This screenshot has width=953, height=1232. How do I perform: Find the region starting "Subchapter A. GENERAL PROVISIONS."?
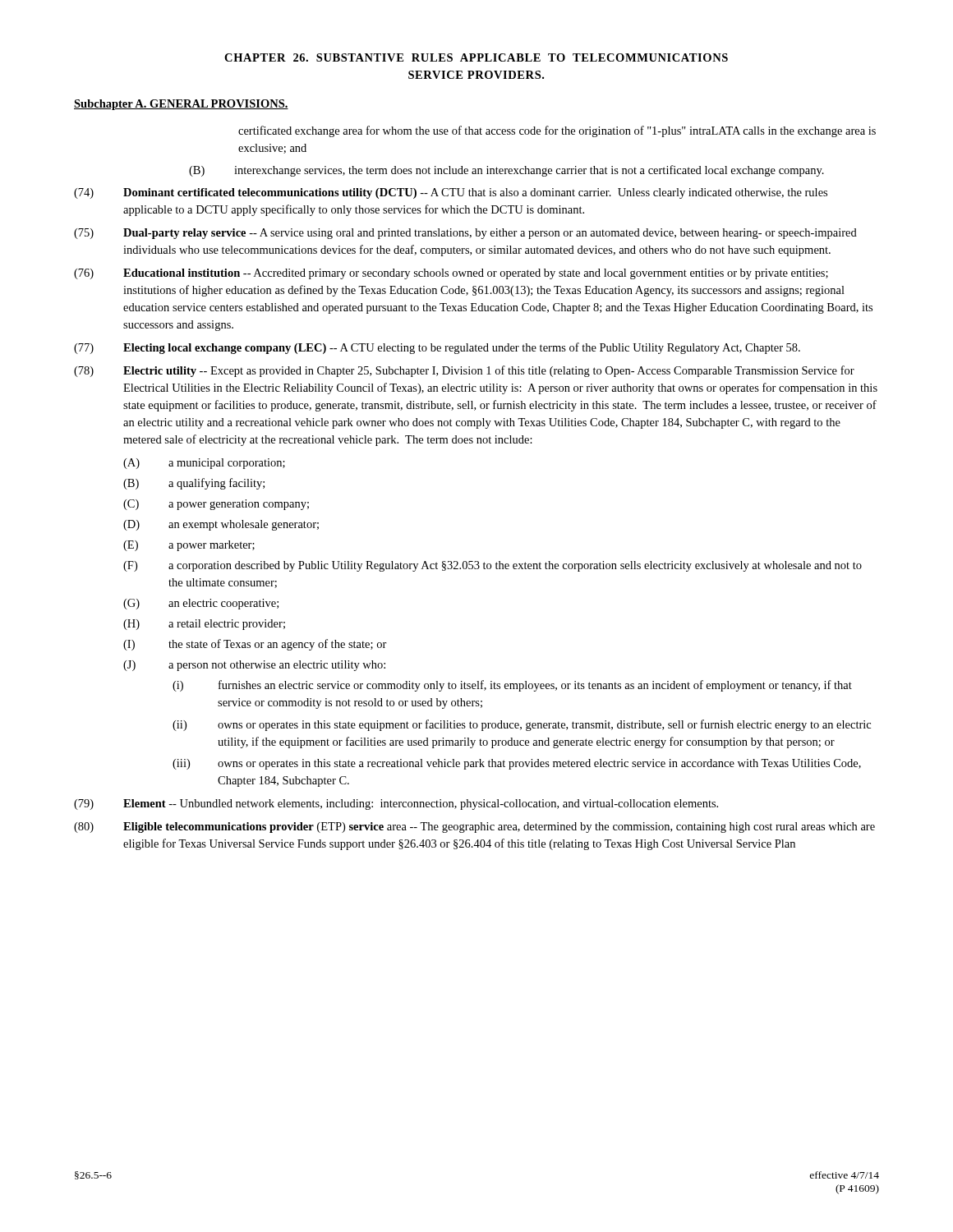point(181,104)
